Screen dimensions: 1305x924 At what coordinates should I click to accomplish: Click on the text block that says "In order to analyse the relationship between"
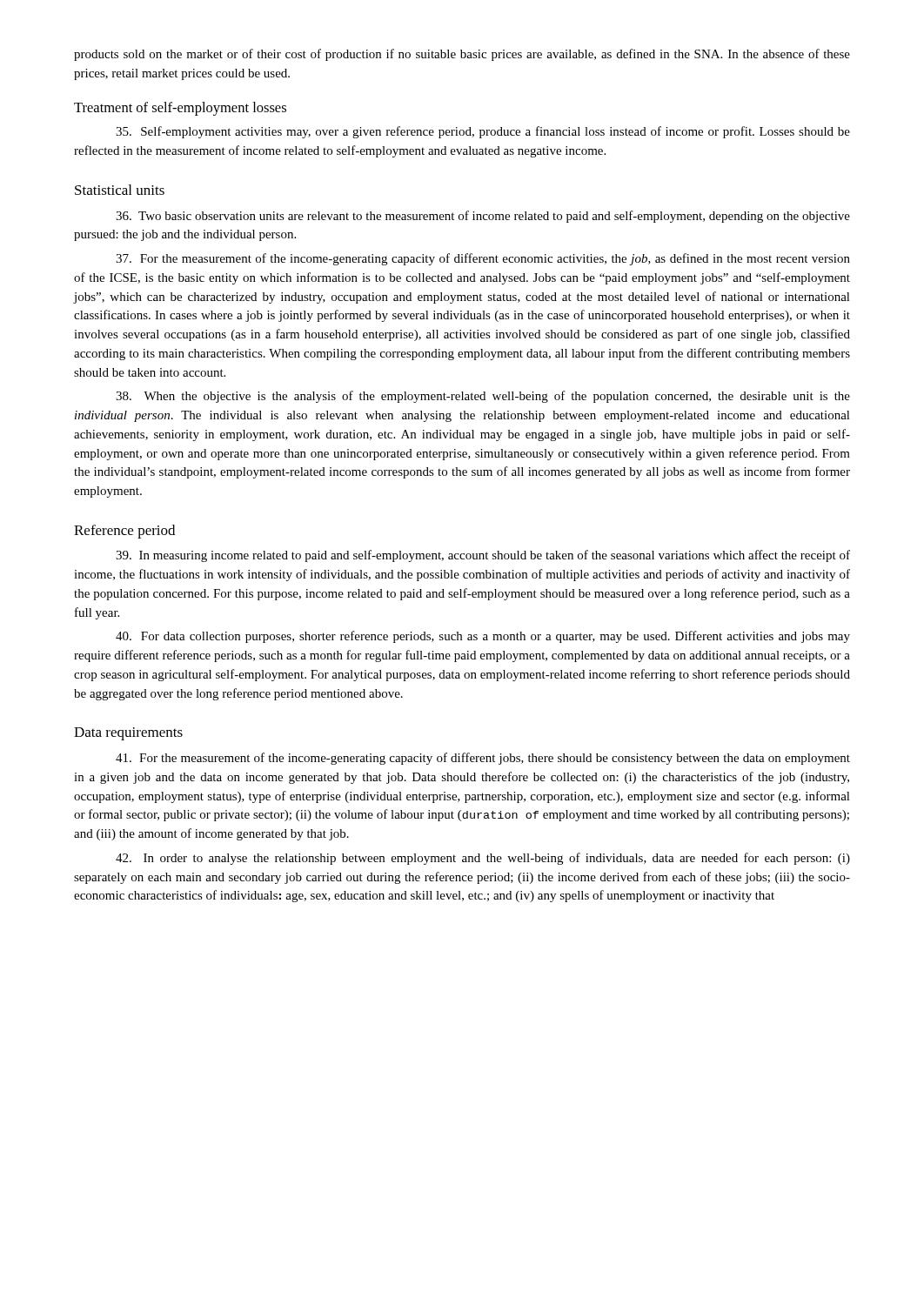pos(462,877)
